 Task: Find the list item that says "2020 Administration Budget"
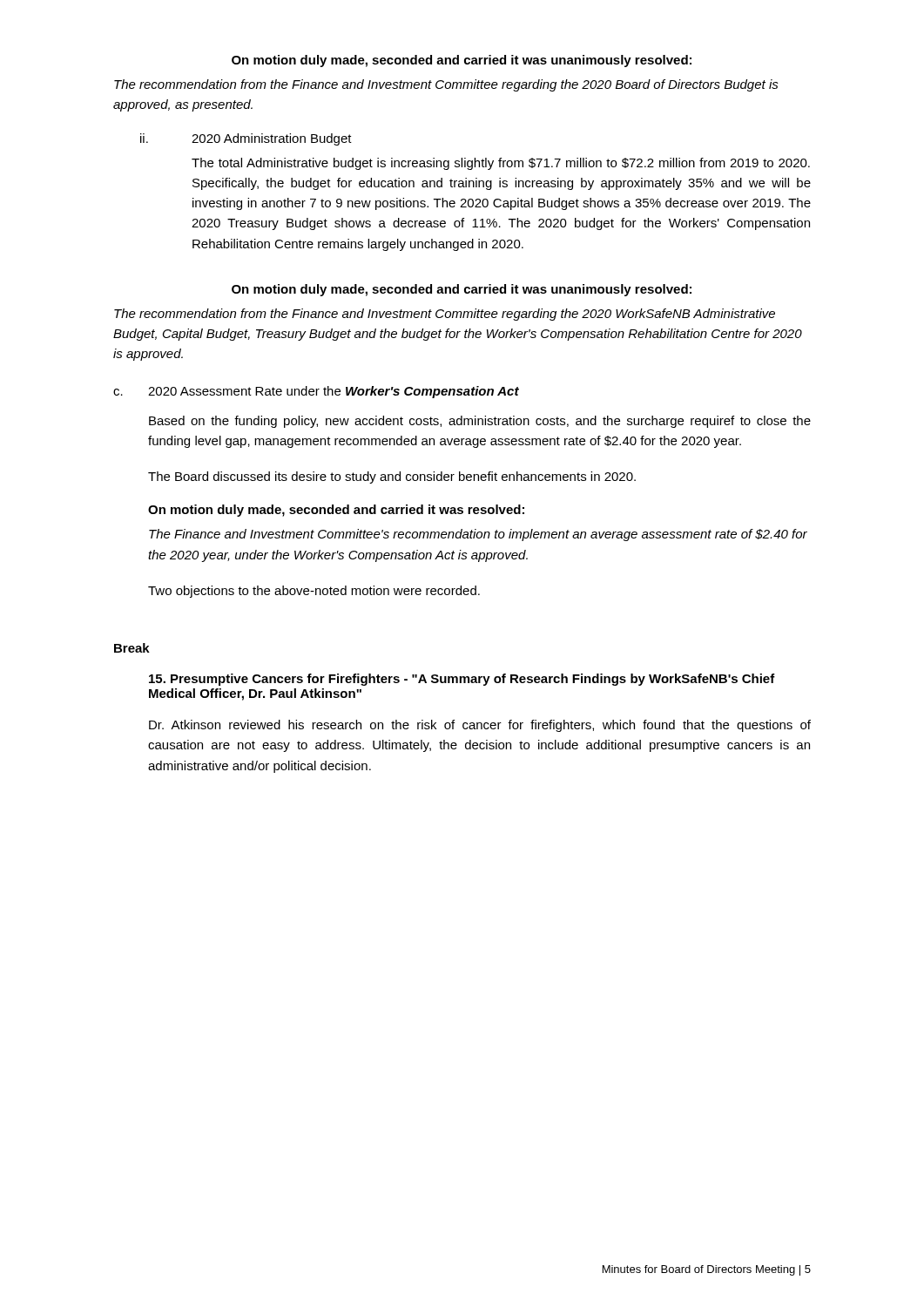coord(272,138)
